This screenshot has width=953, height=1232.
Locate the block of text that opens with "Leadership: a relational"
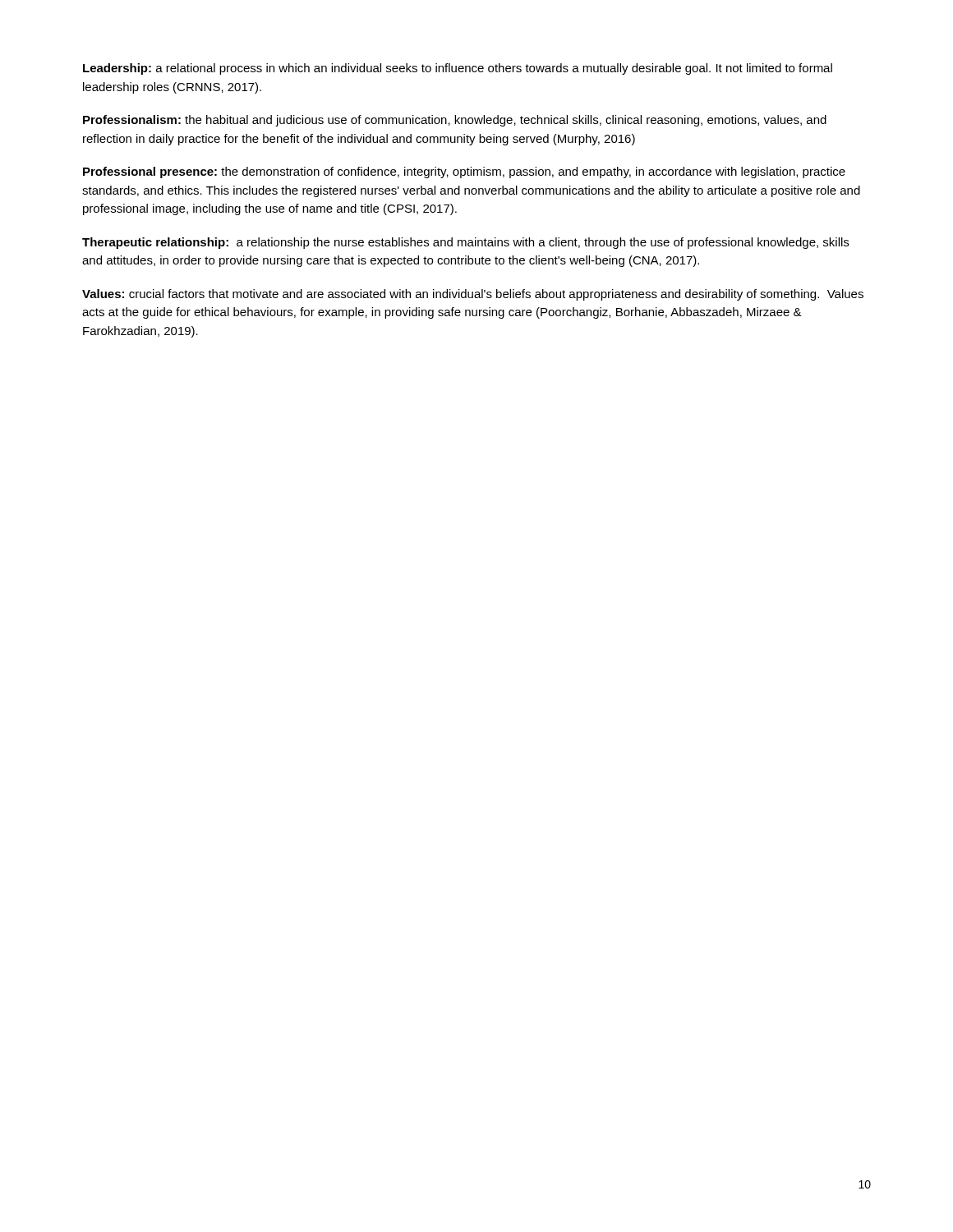click(x=458, y=77)
